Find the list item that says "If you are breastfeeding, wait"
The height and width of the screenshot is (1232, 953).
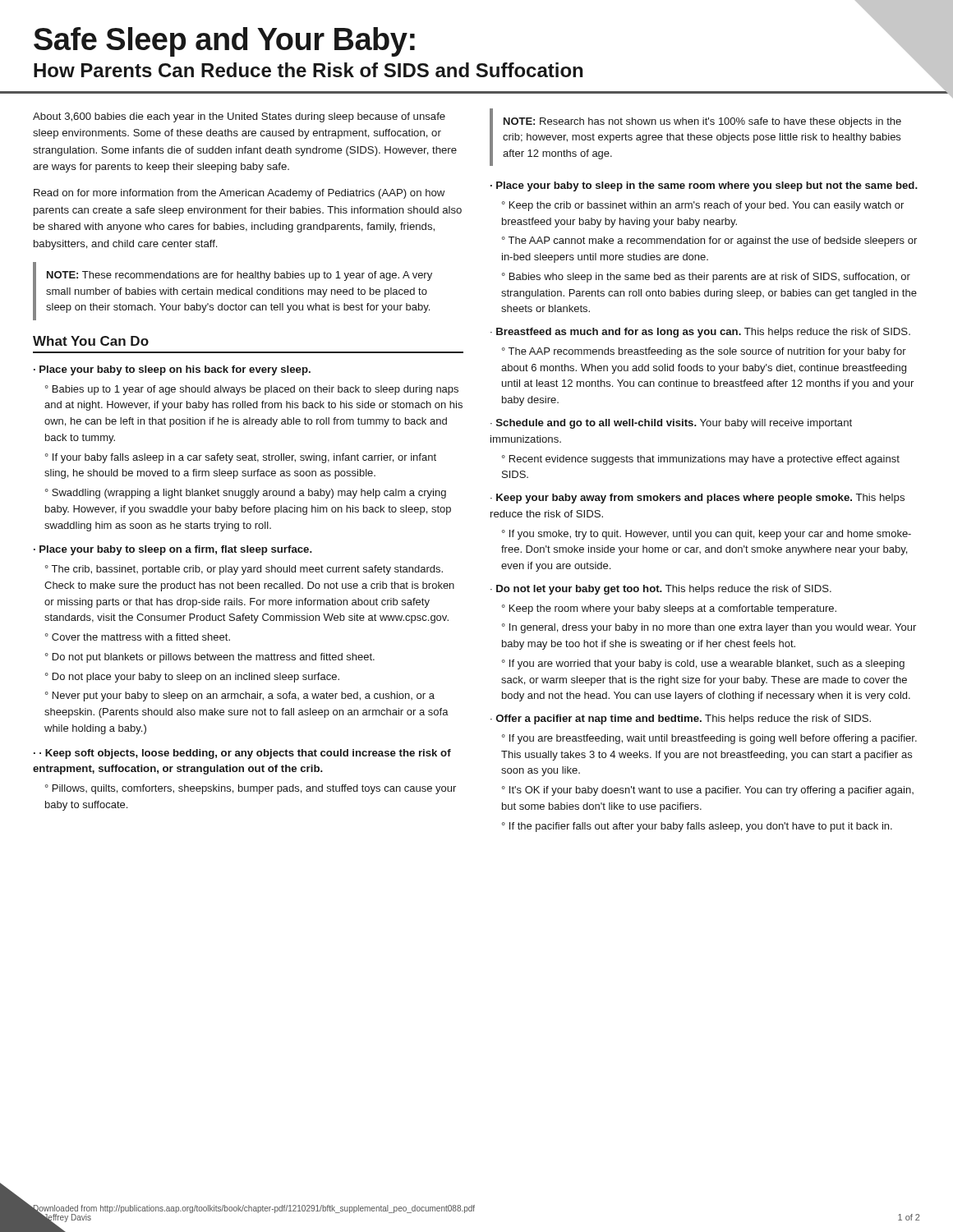709,754
